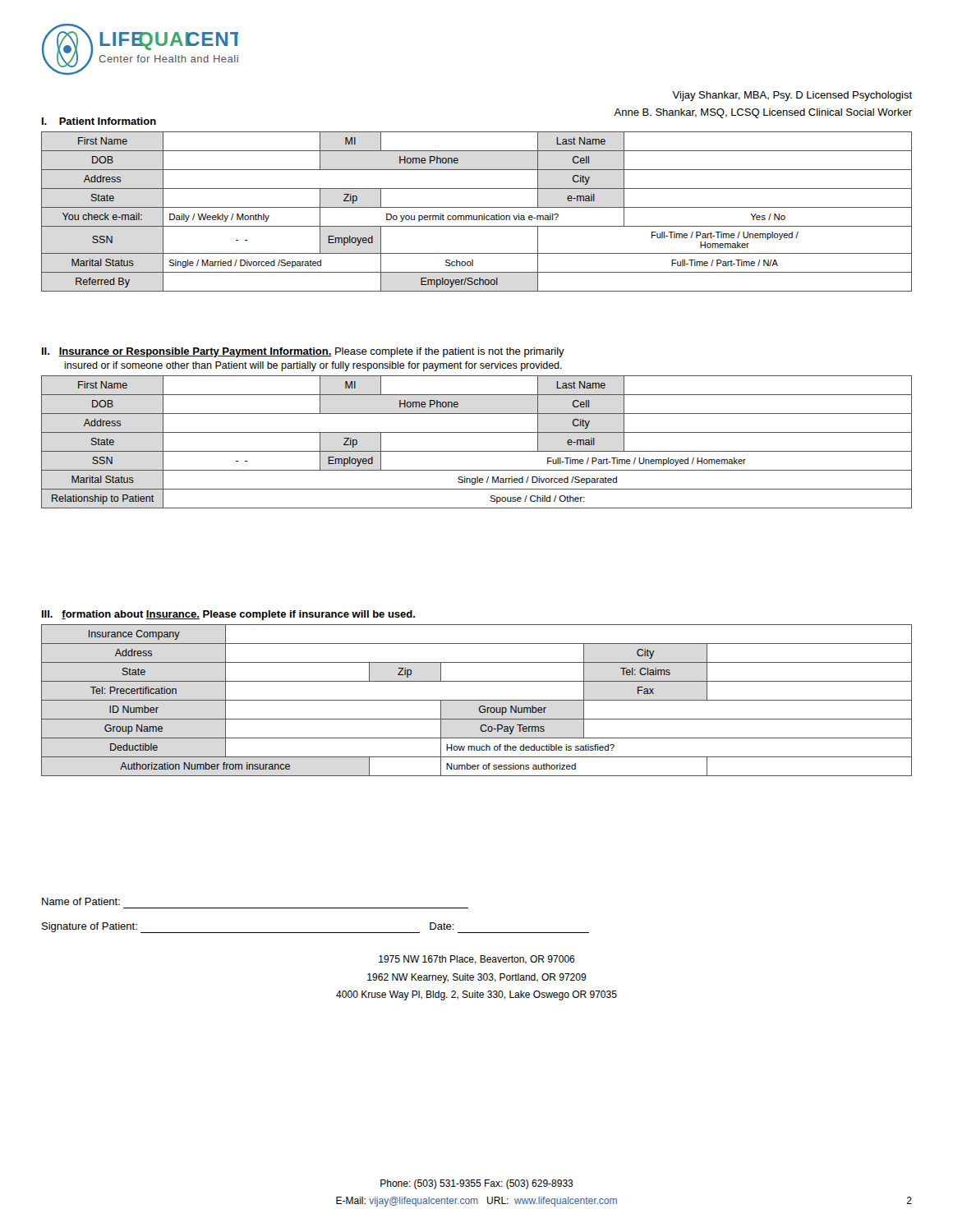This screenshot has width=953, height=1232.
Task: Locate the table with the text "Daily / Weekly /"
Action: 476,212
